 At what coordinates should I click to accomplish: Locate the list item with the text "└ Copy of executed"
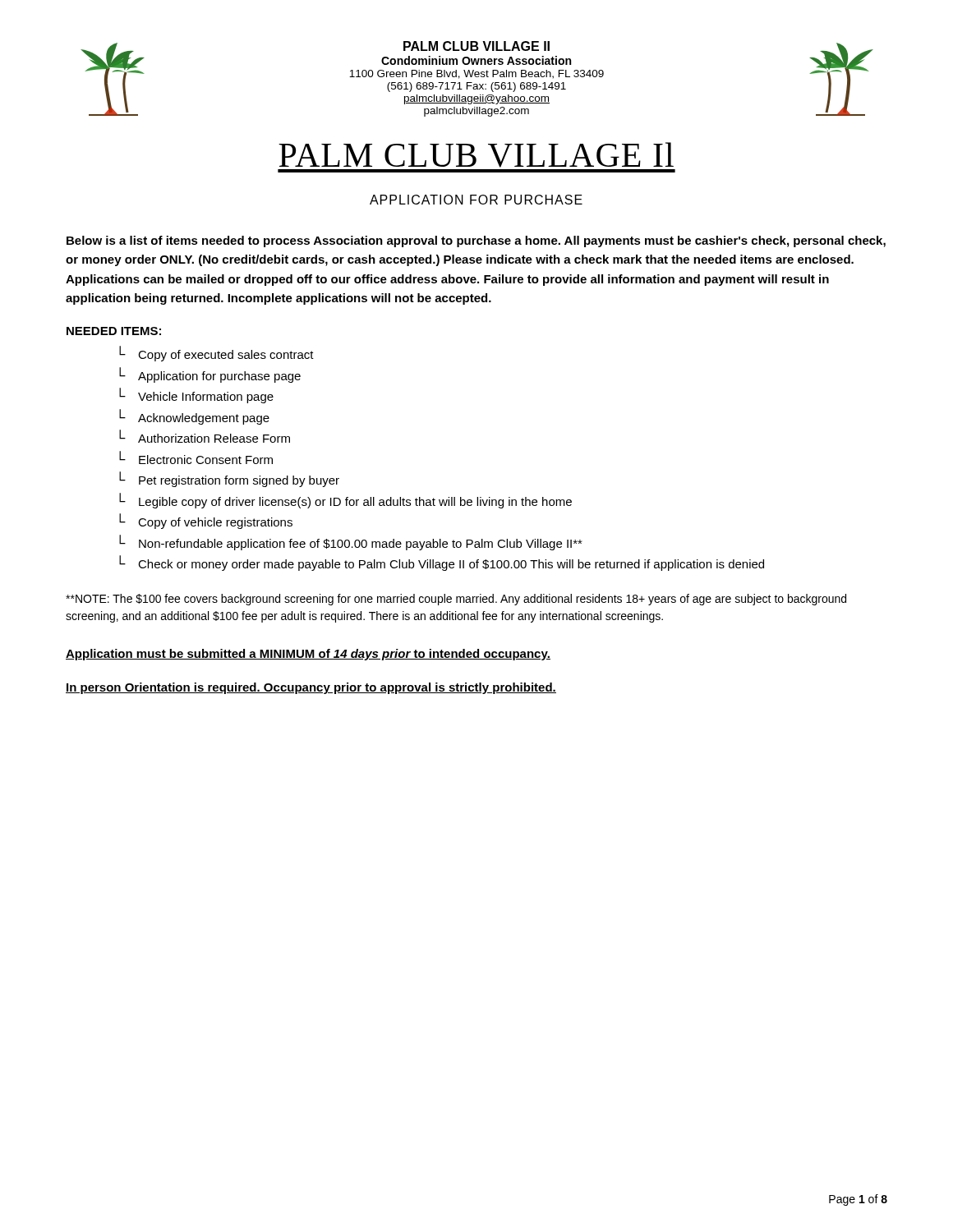(216, 354)
